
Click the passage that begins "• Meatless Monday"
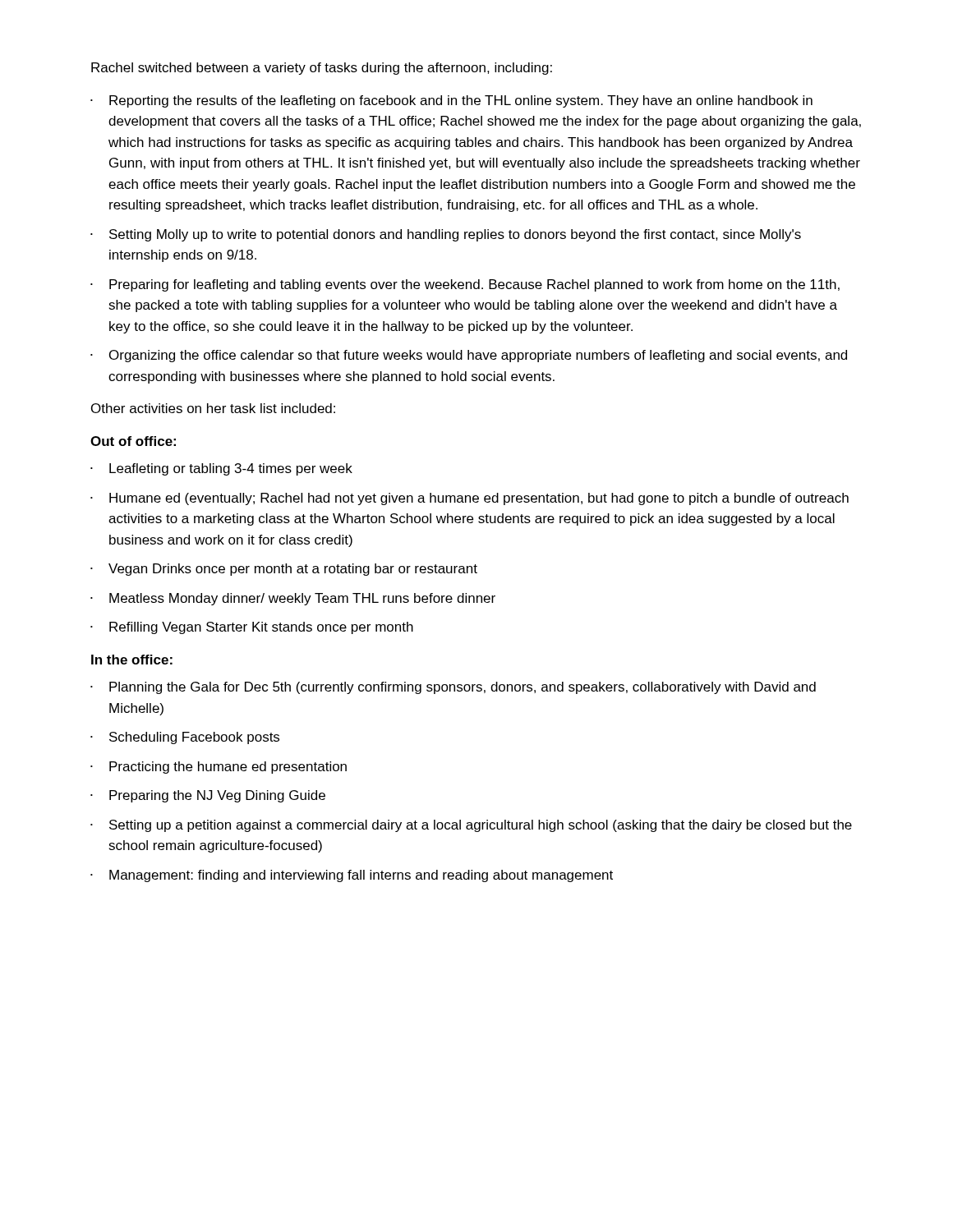[x=476, y=598]
